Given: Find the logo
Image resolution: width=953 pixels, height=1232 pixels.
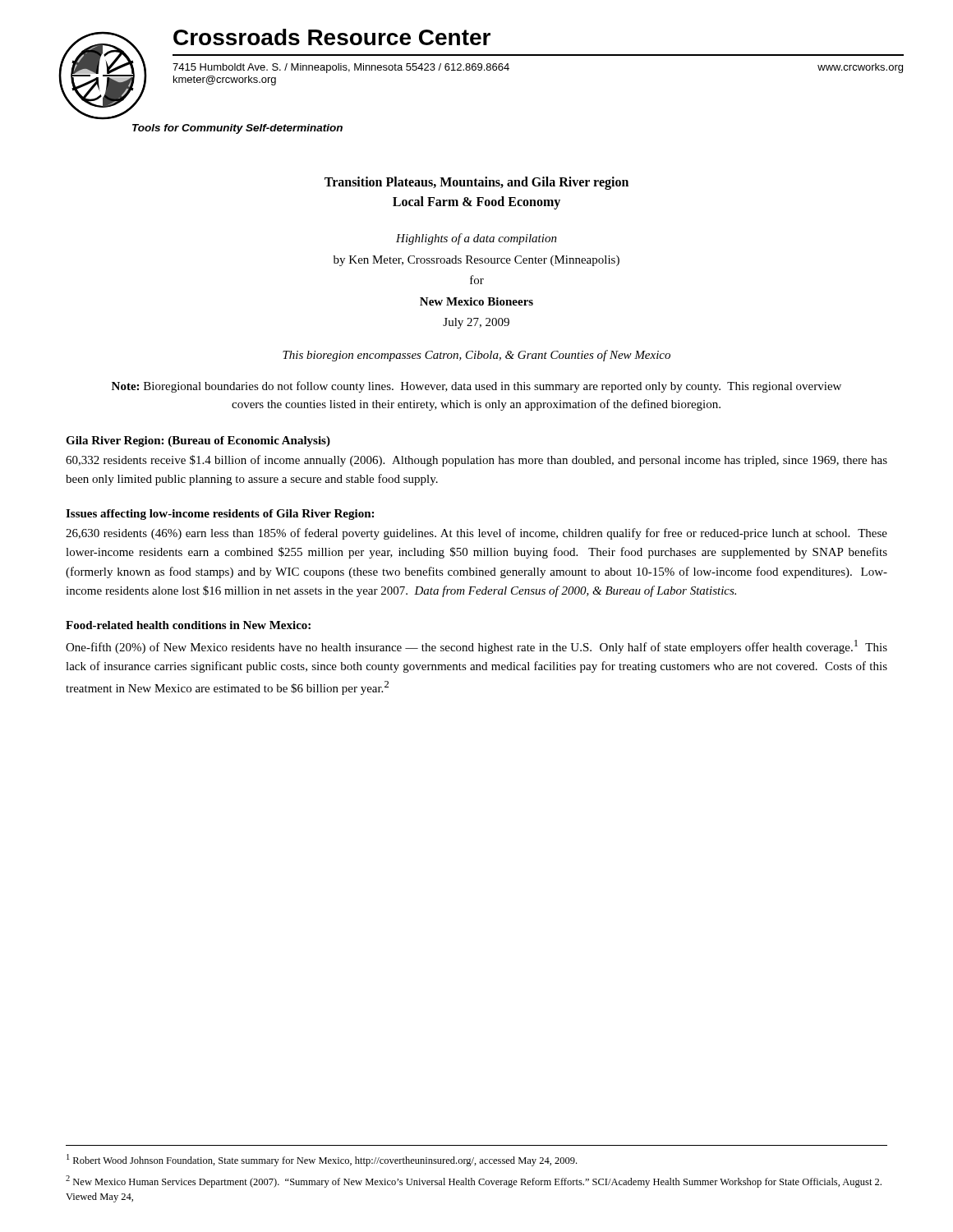Looking at the screenshot, I should (x=107, y=76).
